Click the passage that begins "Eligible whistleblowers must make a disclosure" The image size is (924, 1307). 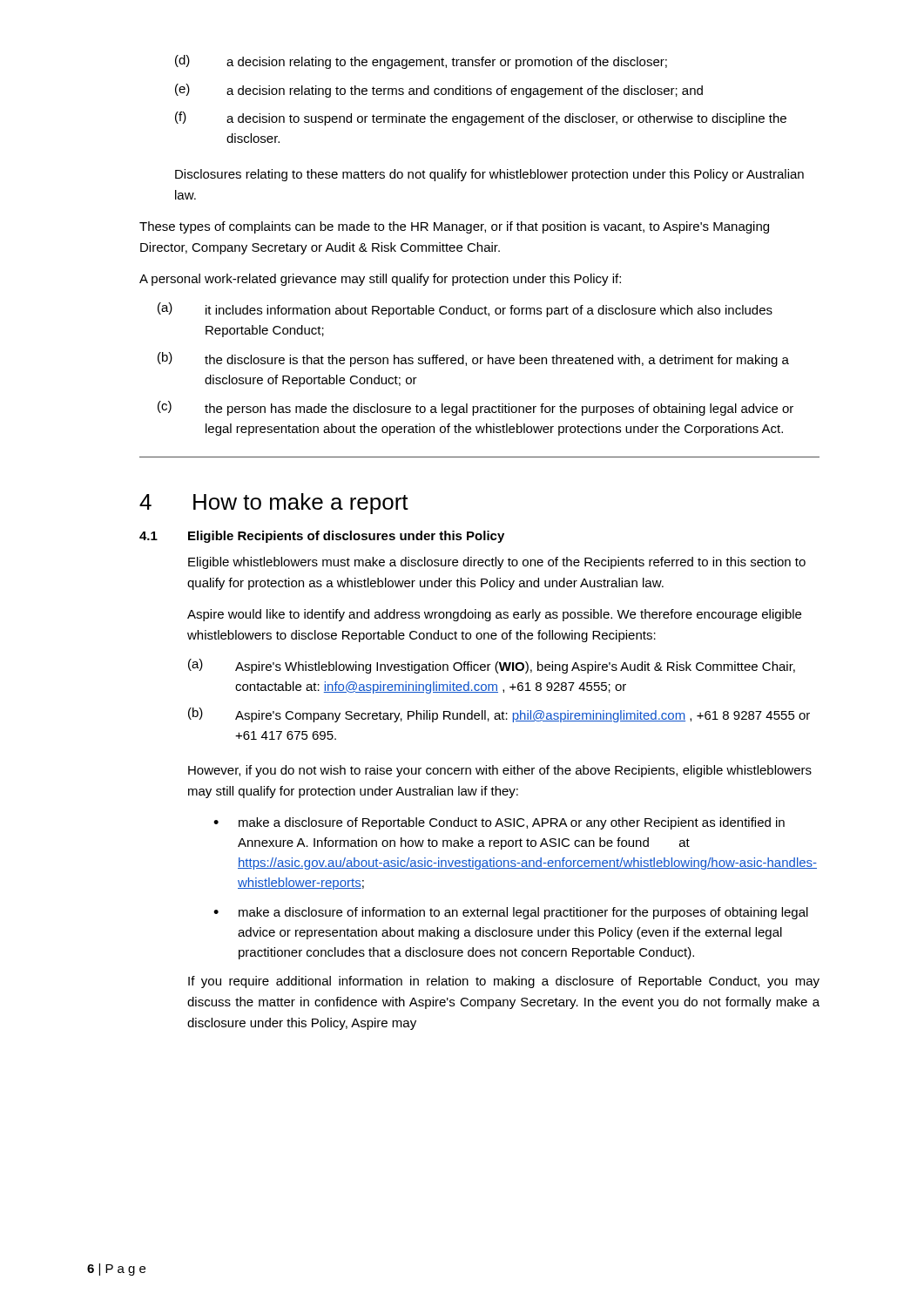point(497,572)
